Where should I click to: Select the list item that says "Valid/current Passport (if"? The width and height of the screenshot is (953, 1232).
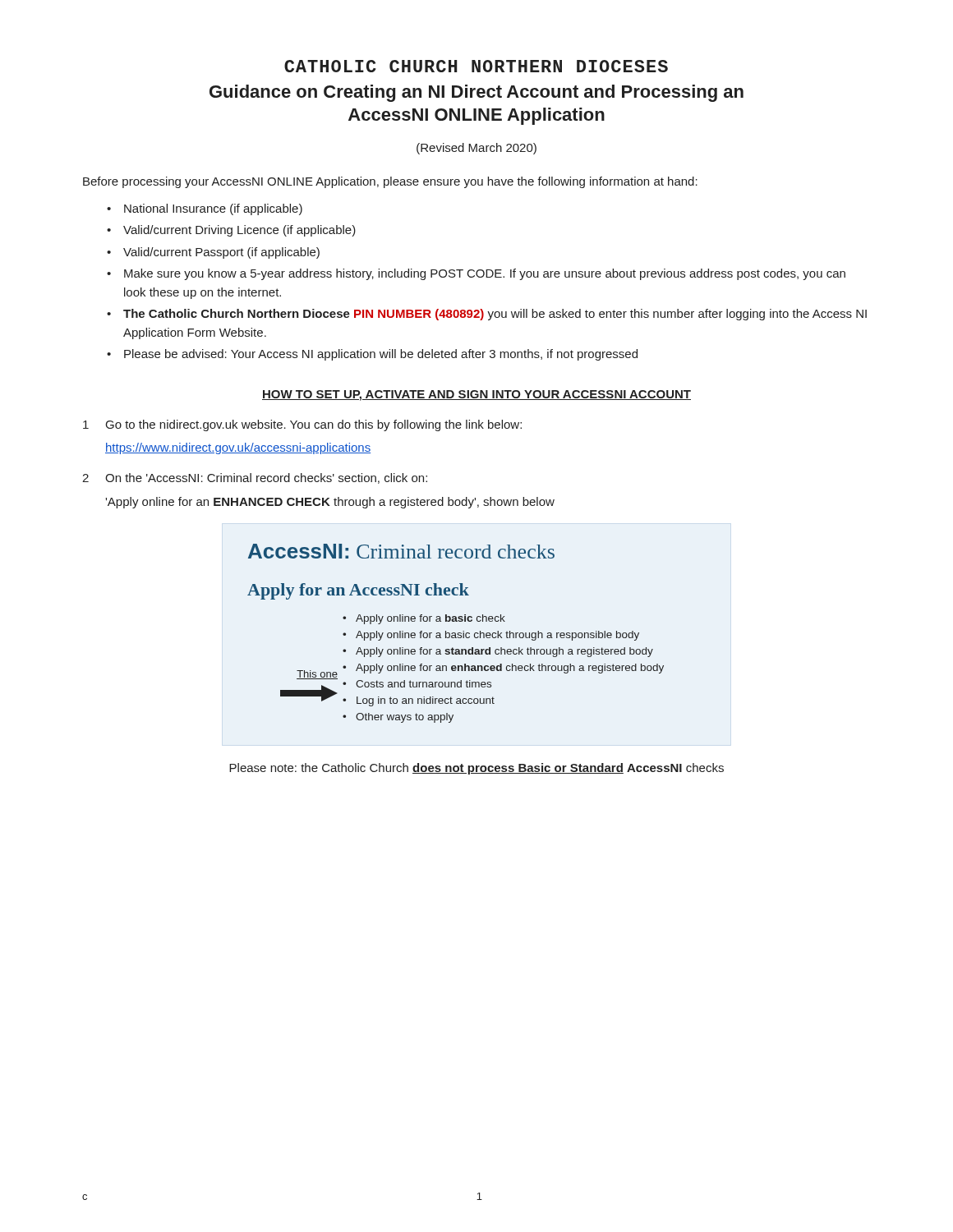tap(222, 251)
